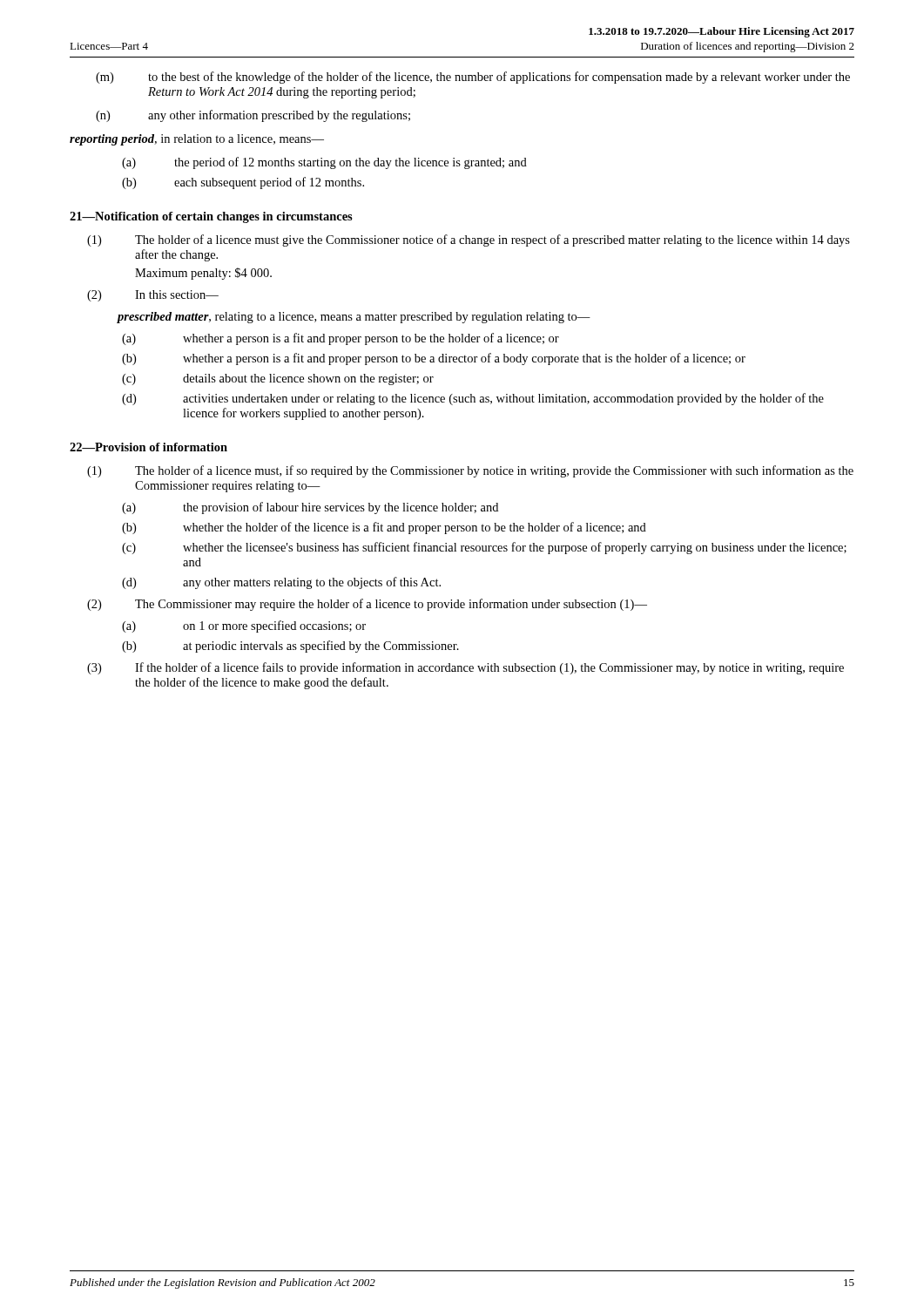Locate the text block starting "(a) whether a person"
This screenshot has height=1307, width=924.
(x=314, y=339)
